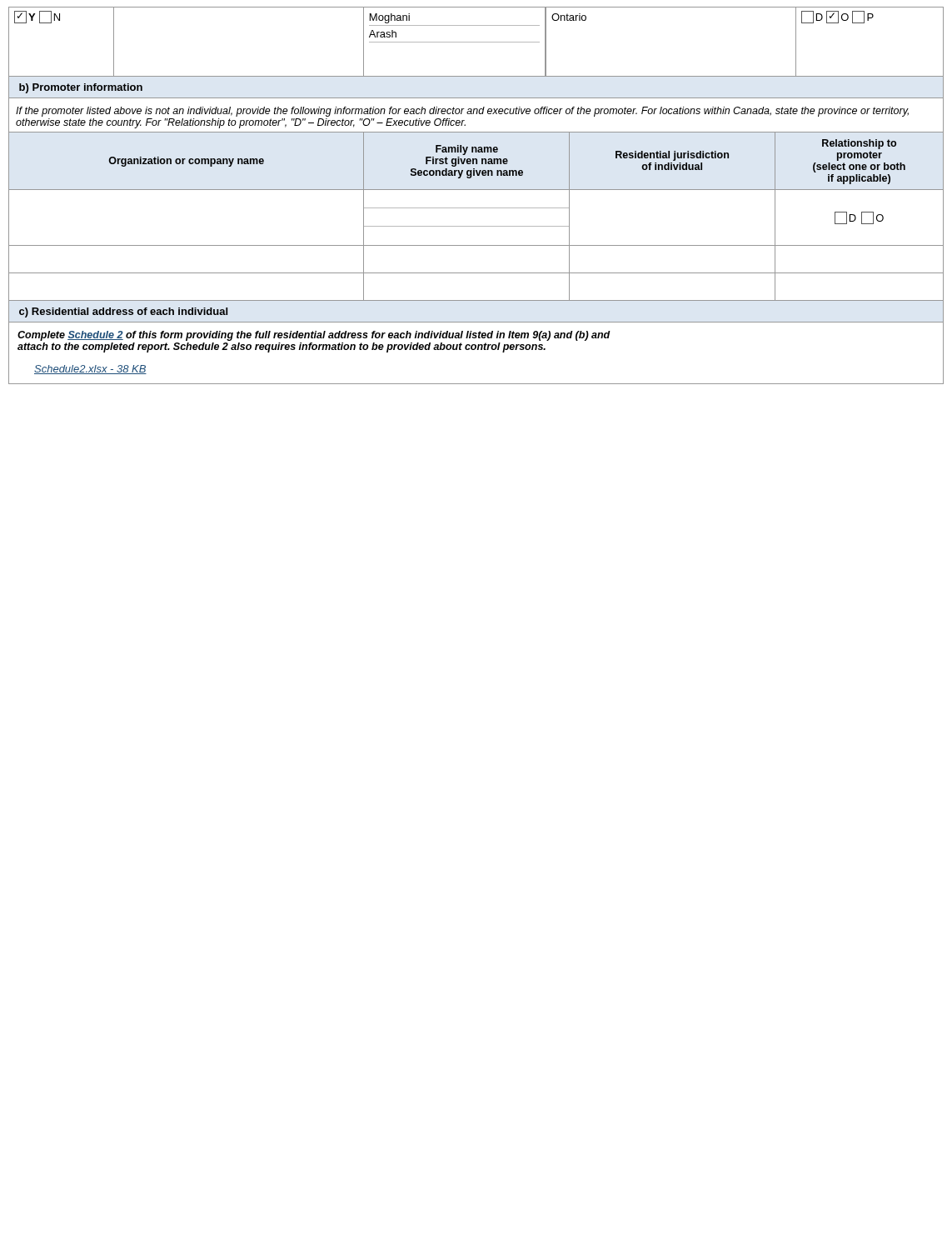Click on the passage starting "b) Promoter information"
This screenshot has width=952, height=1250.
click(x=79, y=87)
